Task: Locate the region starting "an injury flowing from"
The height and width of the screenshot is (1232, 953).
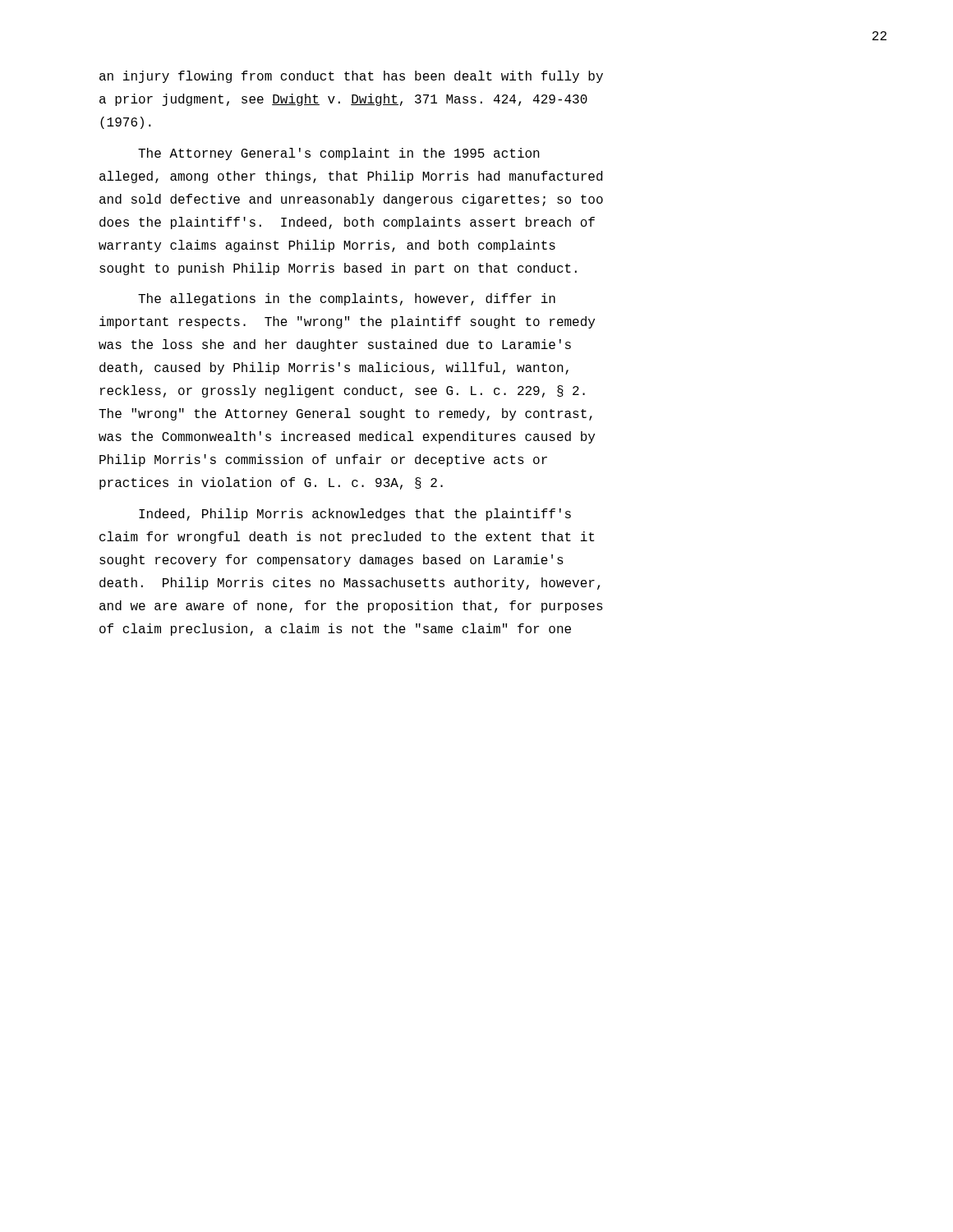Action: pos(351,100)
